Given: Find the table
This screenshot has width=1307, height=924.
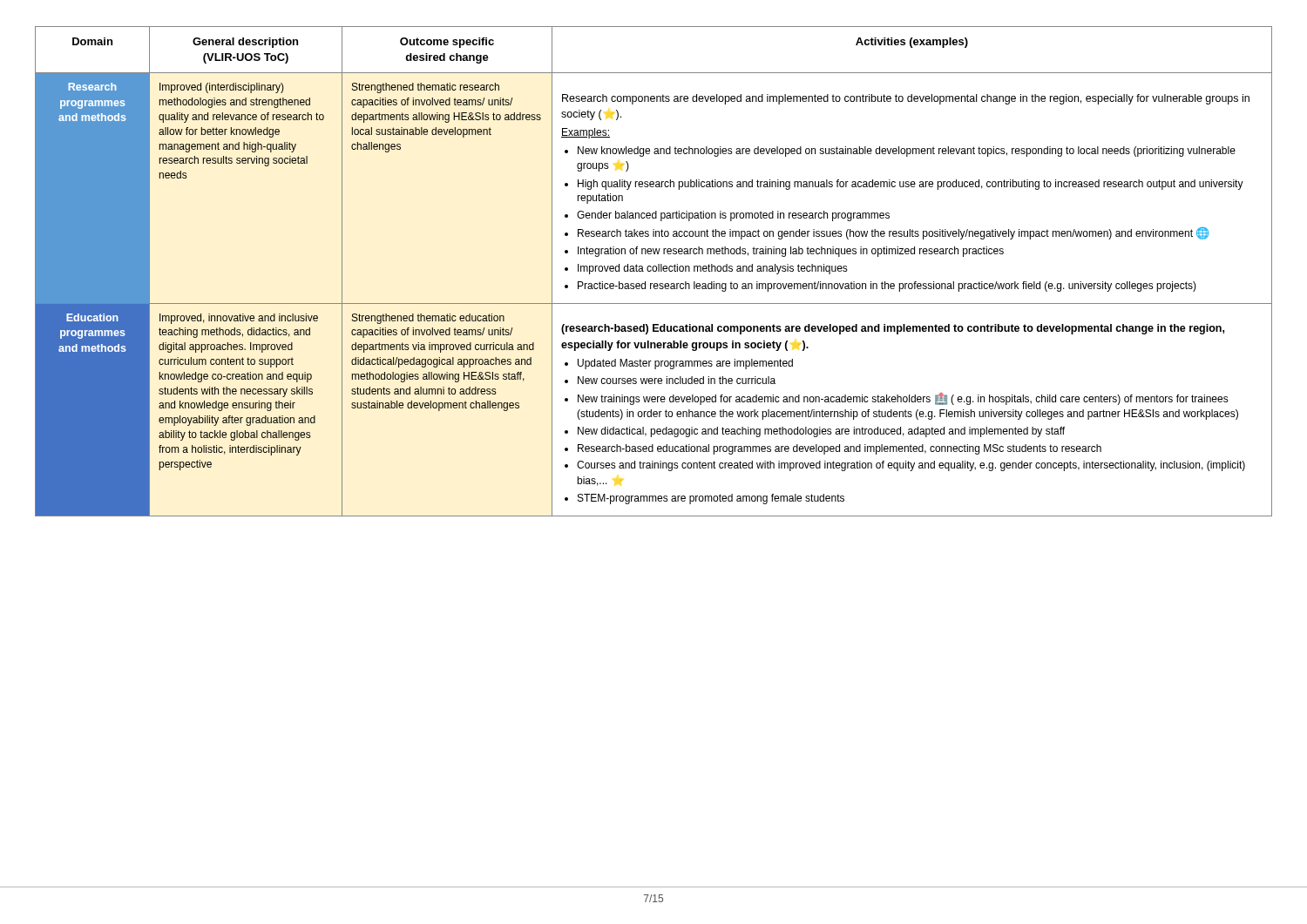Looking at the screenshot, I should pos(654,271).
